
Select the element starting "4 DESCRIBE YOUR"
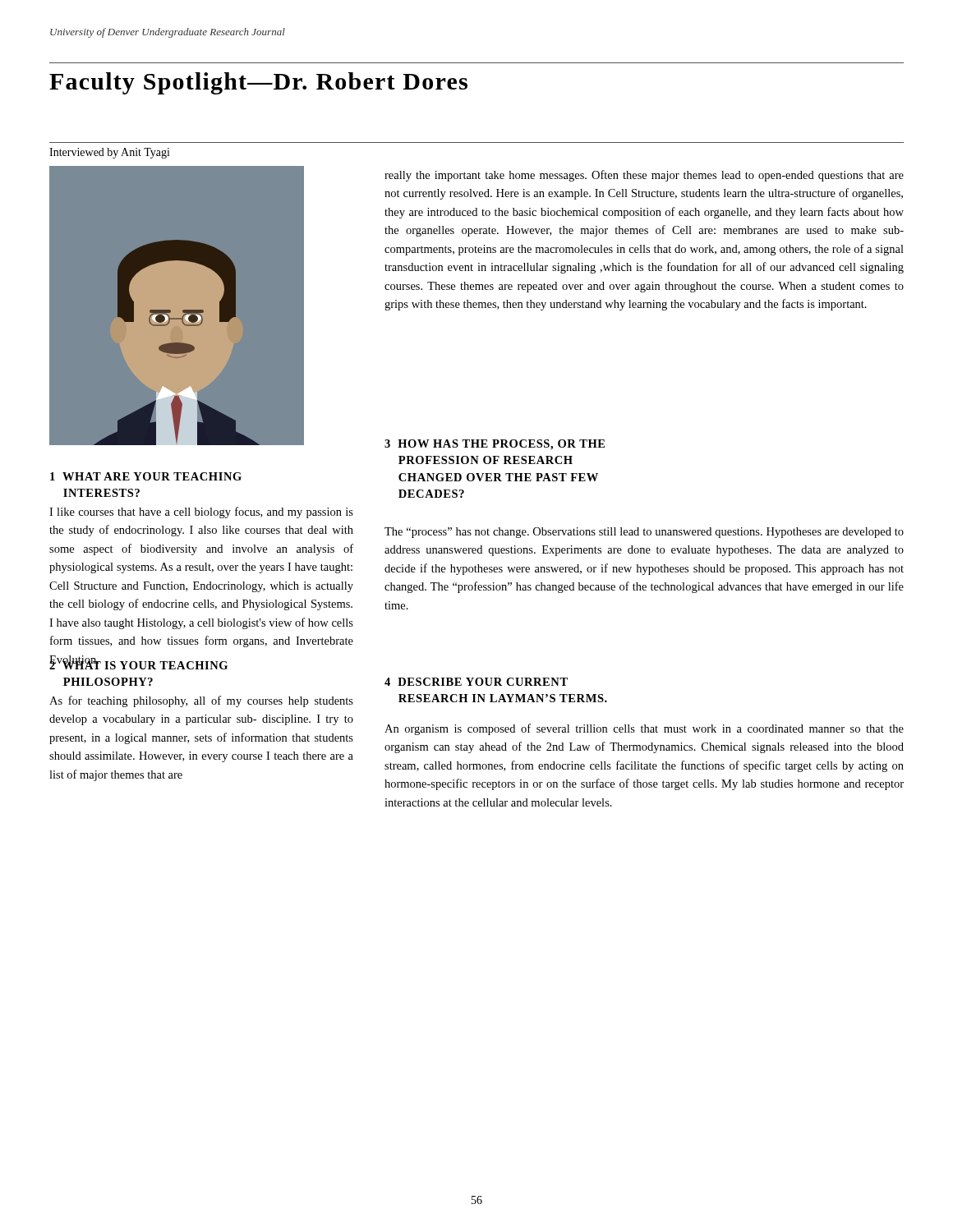tap(476, 682)
